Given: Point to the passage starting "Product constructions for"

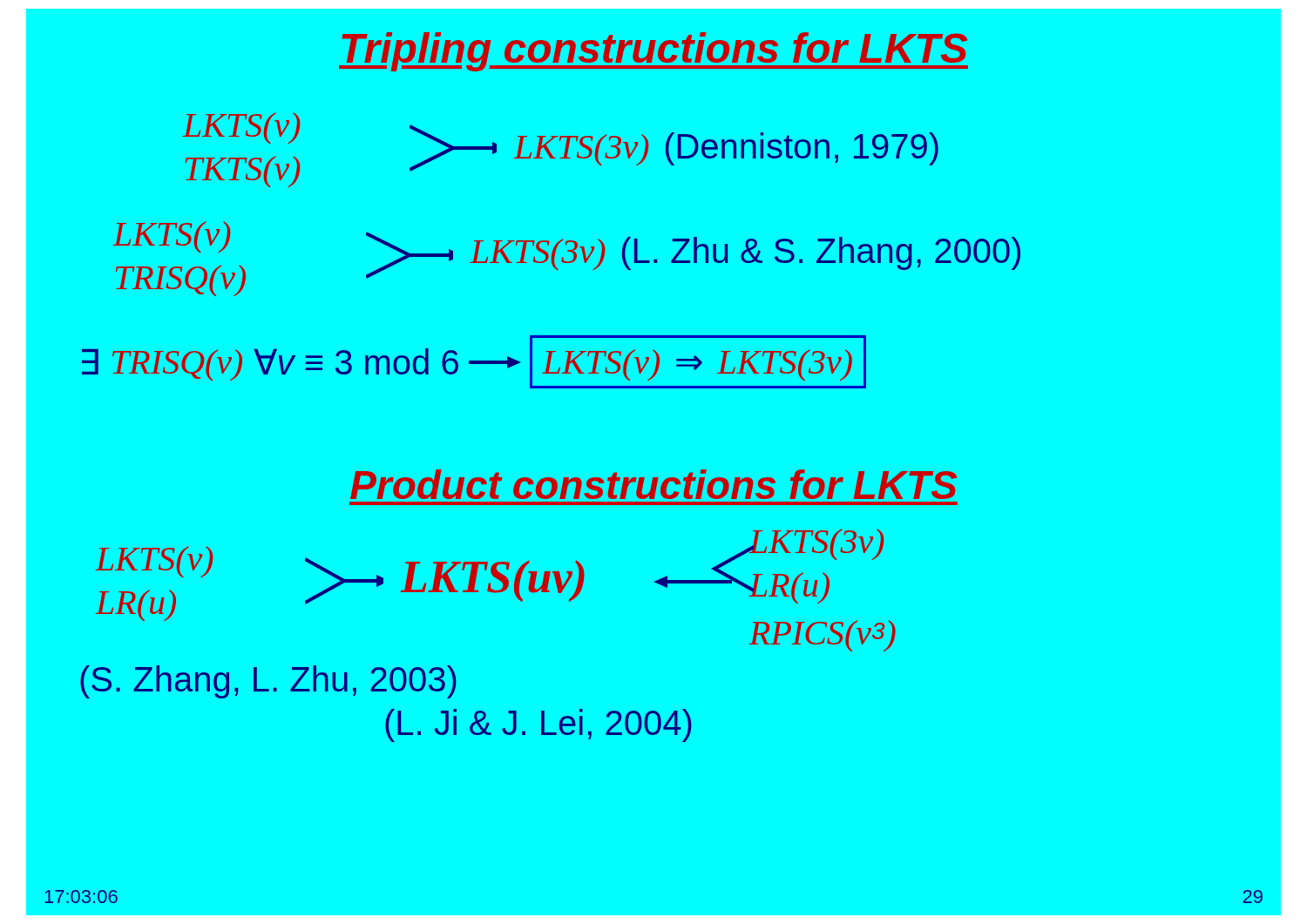Looking at the screenshot, I should pos(654,485).
